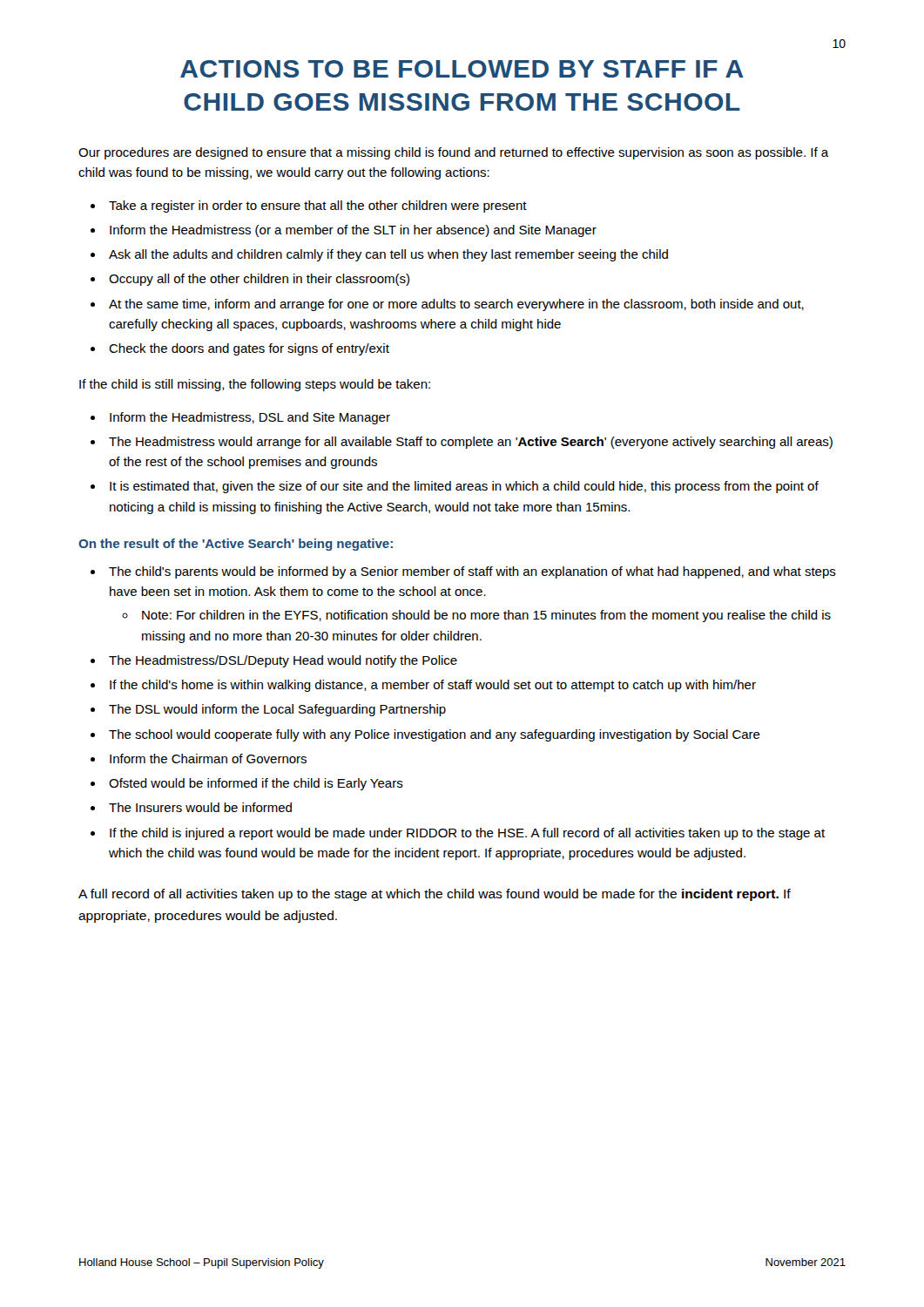Click on the list item with the text "The DSL would inform the Local Safeguarding Partnership"
924x1307 pixels.
click(x=277, y=709)
